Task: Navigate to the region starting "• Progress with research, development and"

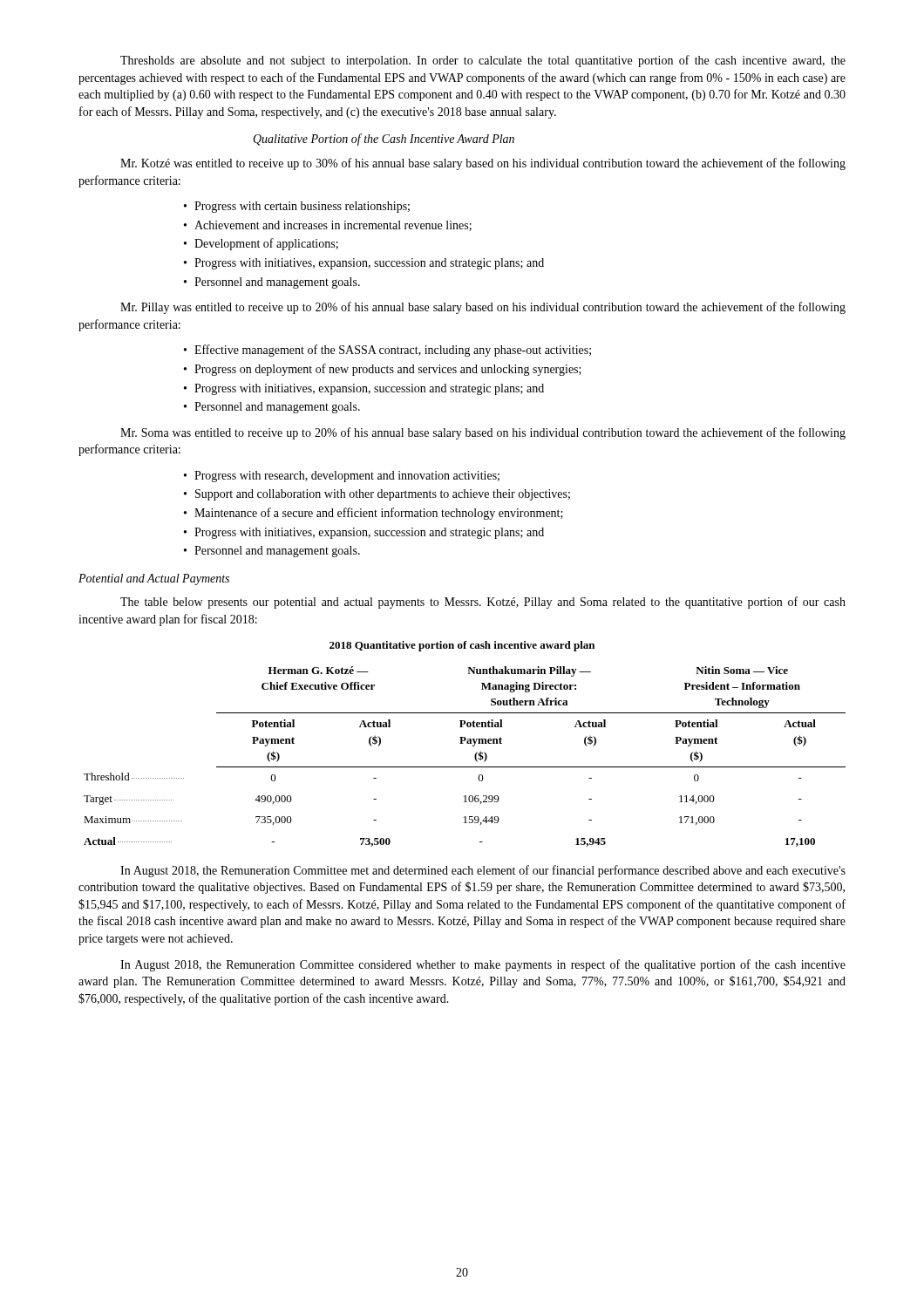Action: pyautogui.click(x=342, y=476)
